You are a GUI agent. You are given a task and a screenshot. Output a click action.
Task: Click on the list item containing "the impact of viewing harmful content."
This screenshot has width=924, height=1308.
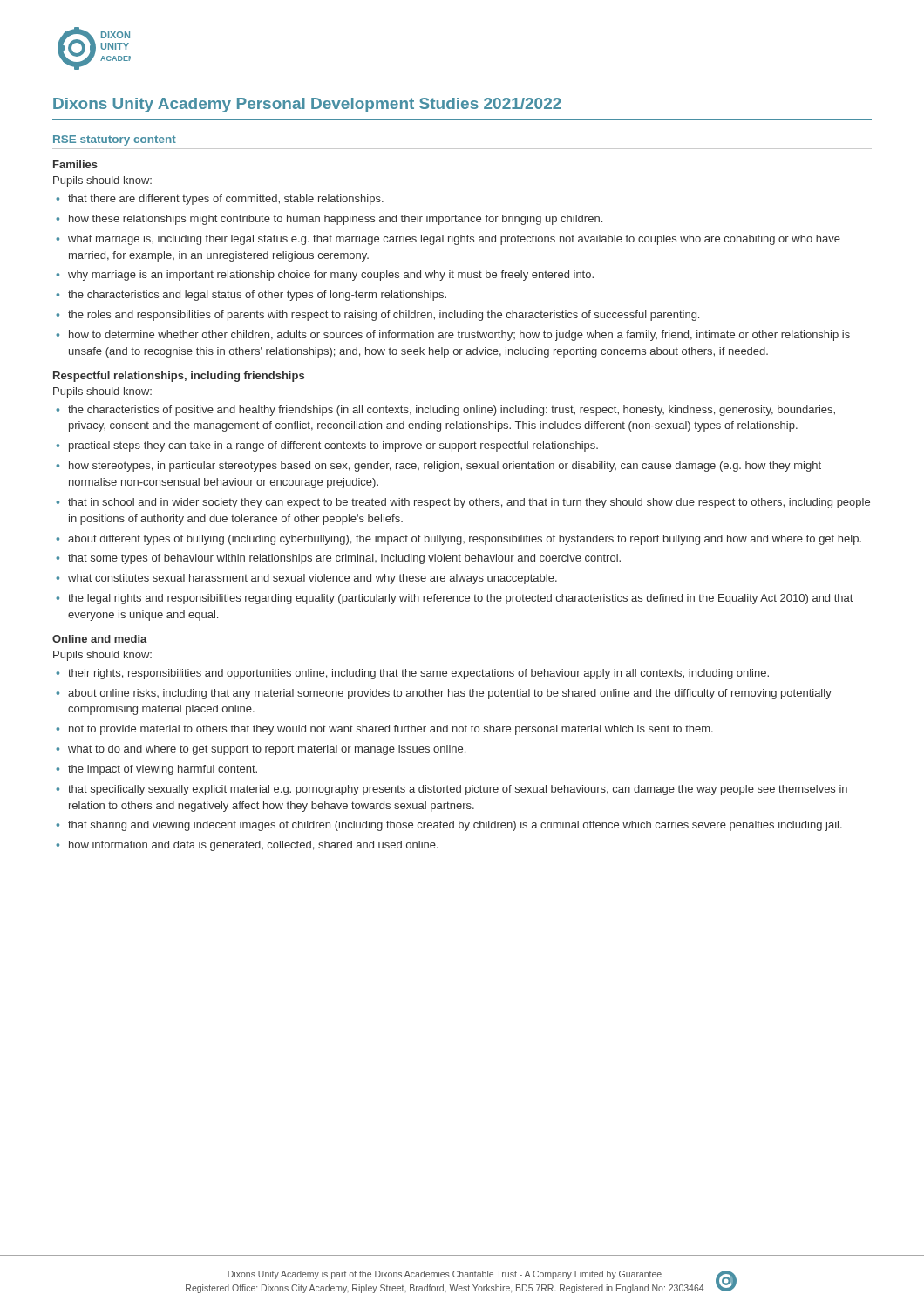pyautogui.click(x=163, y=769)
